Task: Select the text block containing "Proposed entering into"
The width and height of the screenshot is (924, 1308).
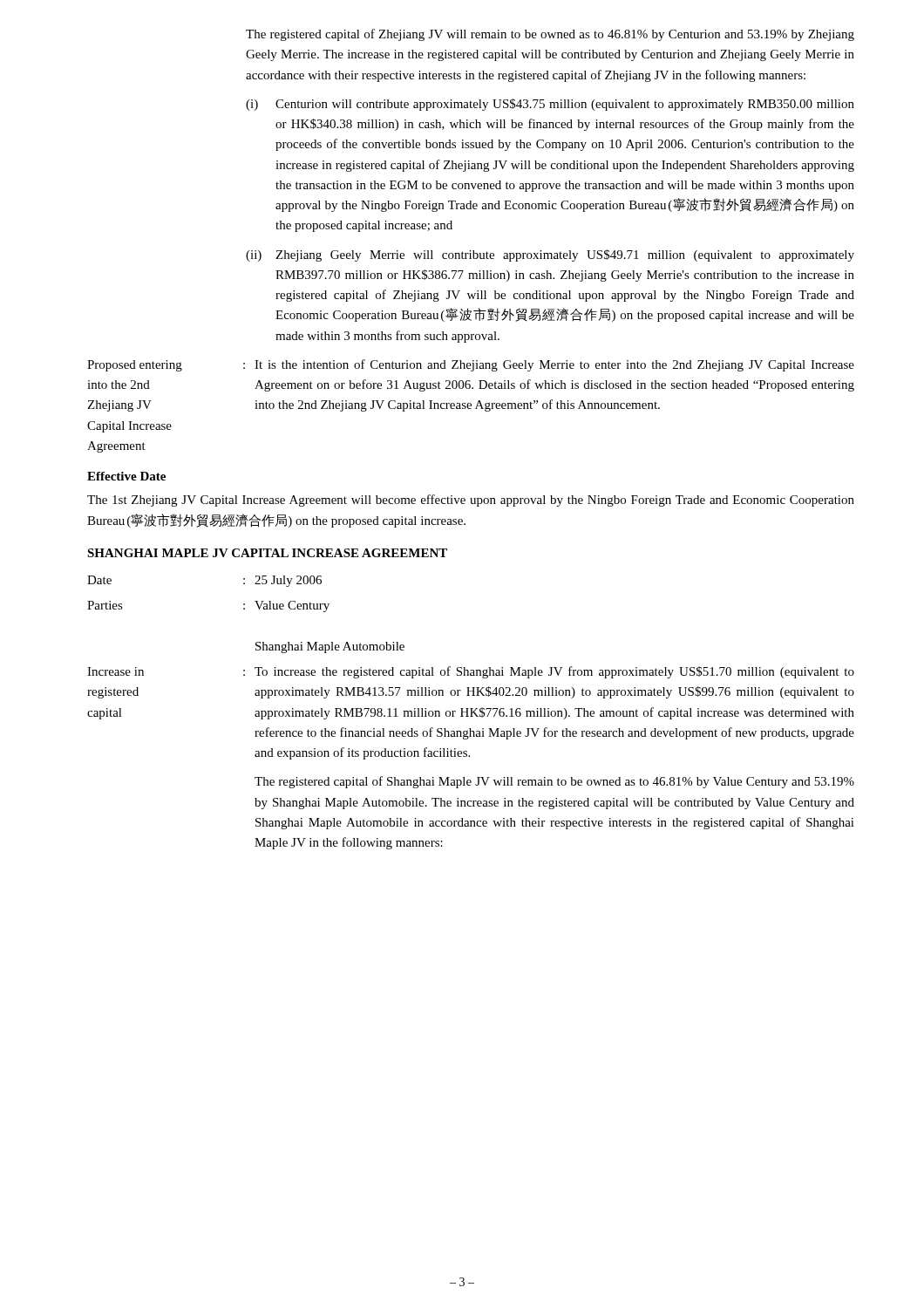Action: pos(471,405)
